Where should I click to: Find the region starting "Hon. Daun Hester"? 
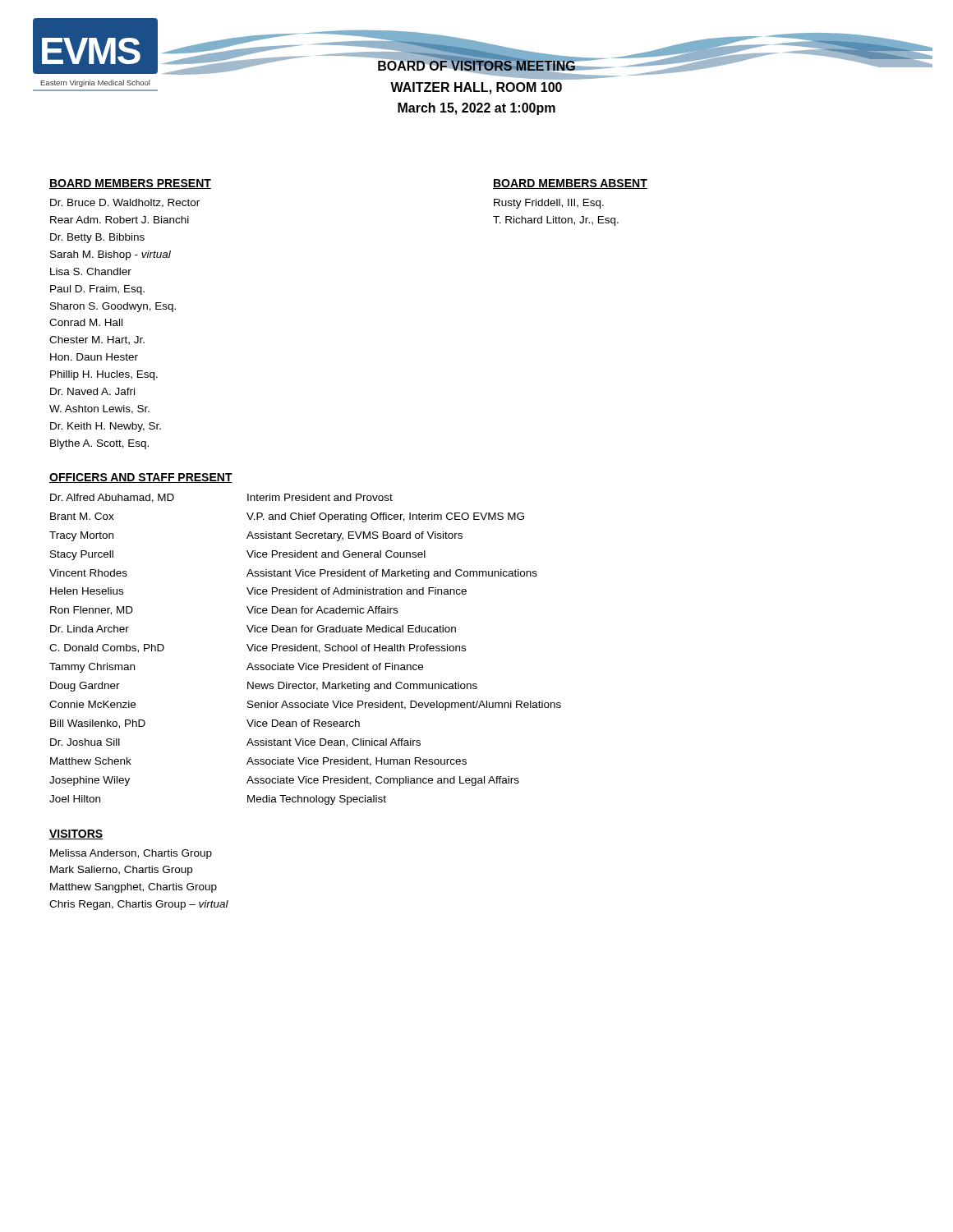[x=94, y=357]
